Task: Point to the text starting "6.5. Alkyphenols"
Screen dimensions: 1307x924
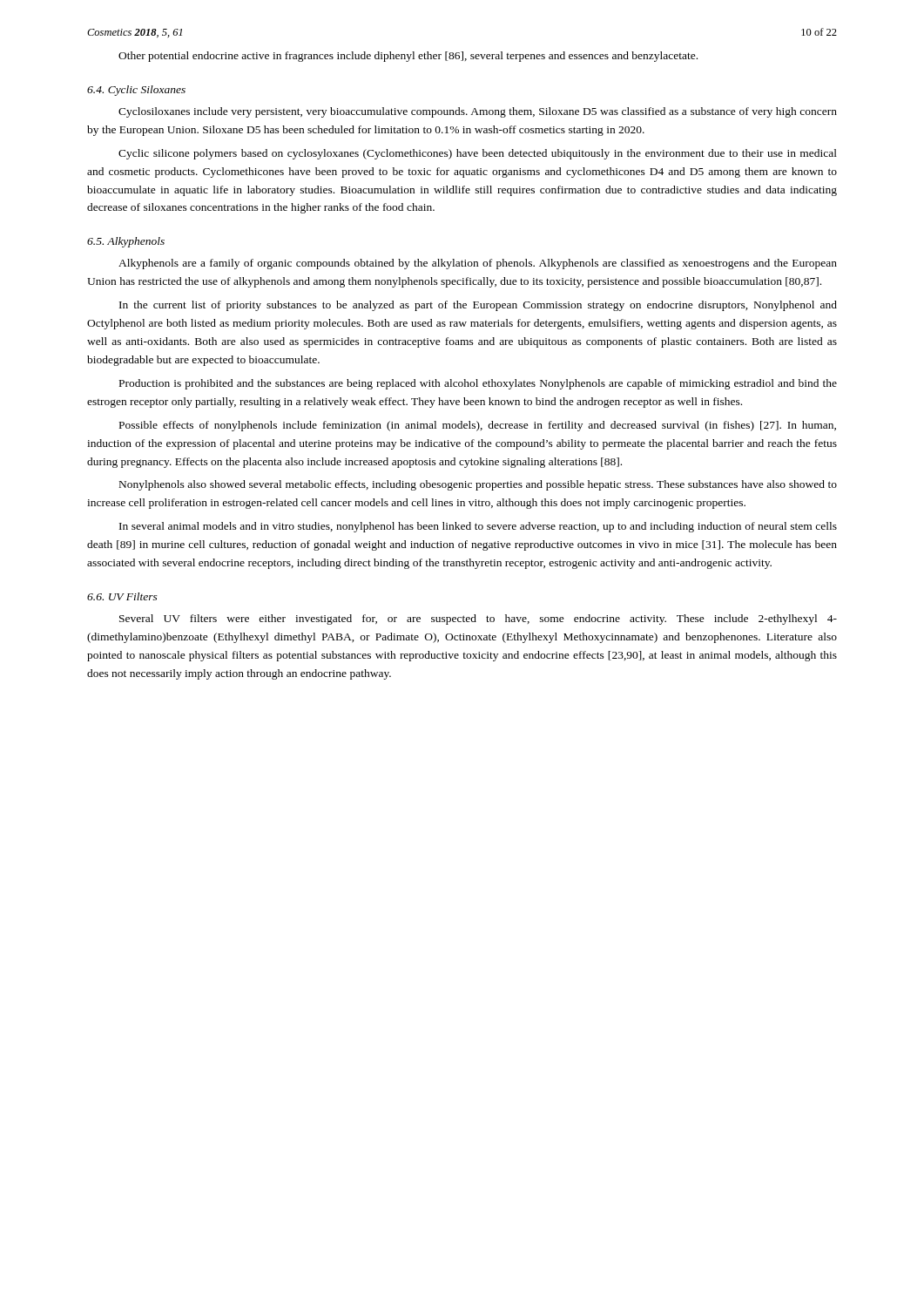Action: click(126, 242)
